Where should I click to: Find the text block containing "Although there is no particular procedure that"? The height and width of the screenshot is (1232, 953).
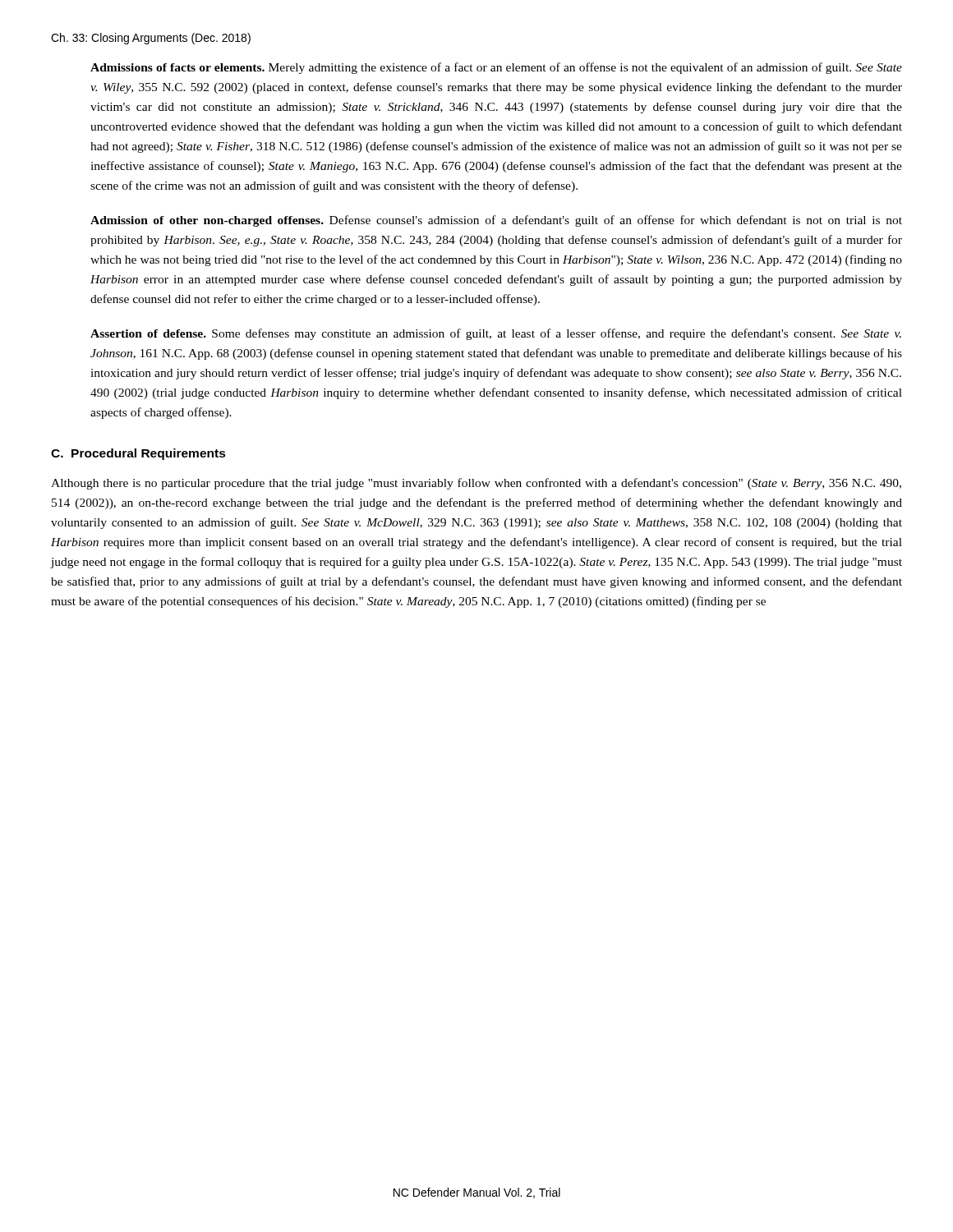476,542
